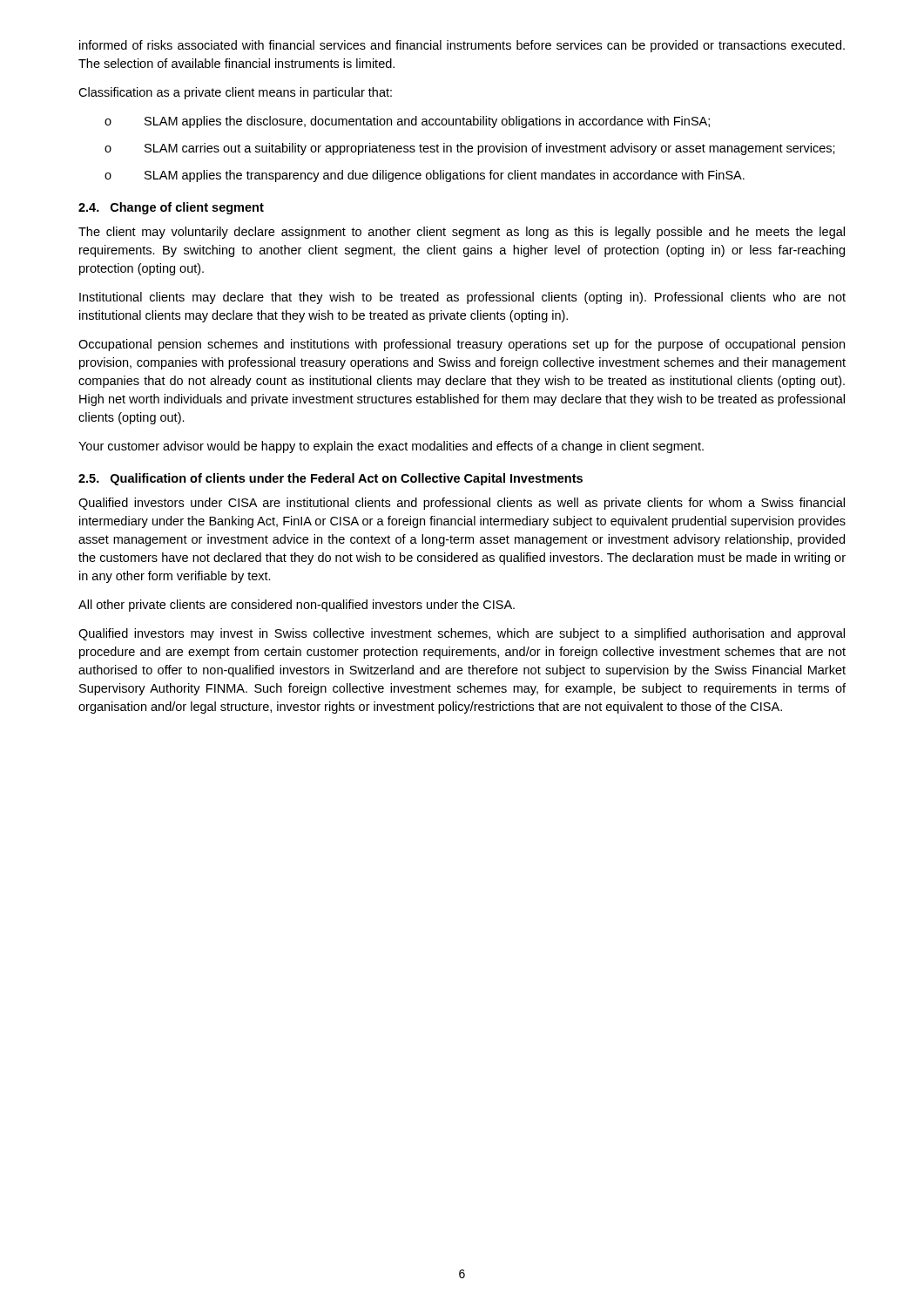Select the text block starting "2.5. Qualification of clients"
This screenshot has height=1307, width=924.
[x=331, y=479]
